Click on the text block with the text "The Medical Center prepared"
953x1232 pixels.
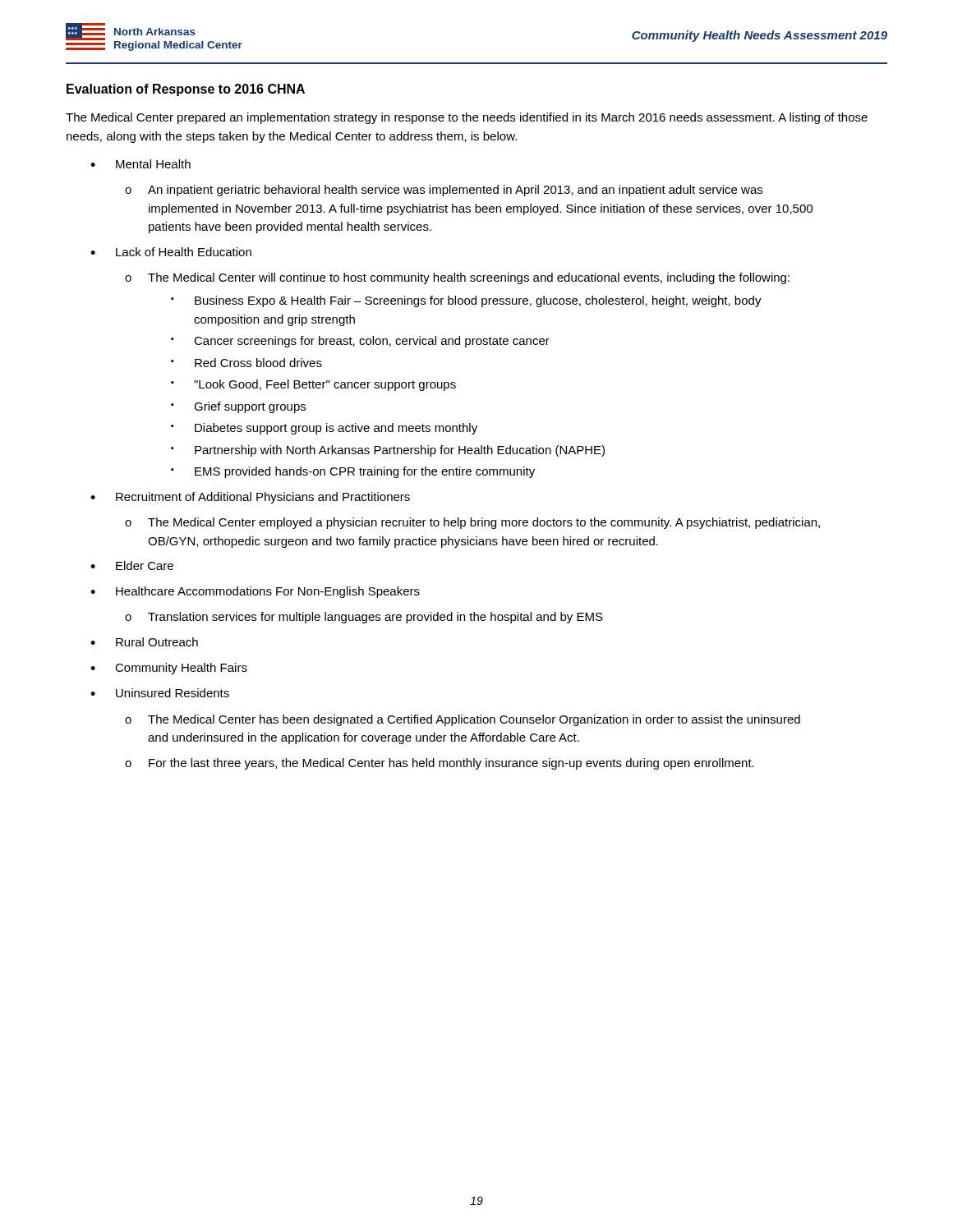pos(476,127)
